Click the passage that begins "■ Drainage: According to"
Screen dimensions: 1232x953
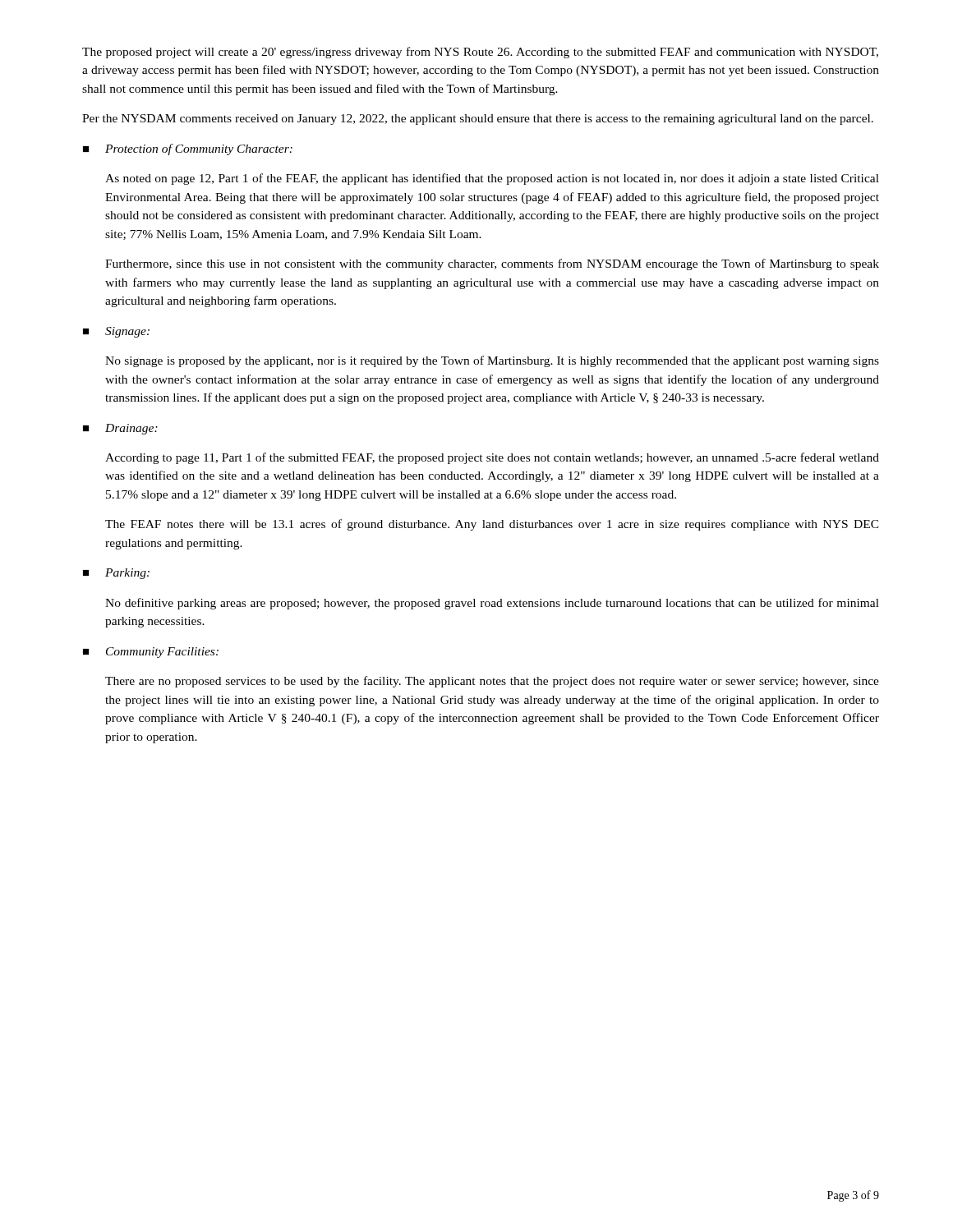[x=481, y=467]
